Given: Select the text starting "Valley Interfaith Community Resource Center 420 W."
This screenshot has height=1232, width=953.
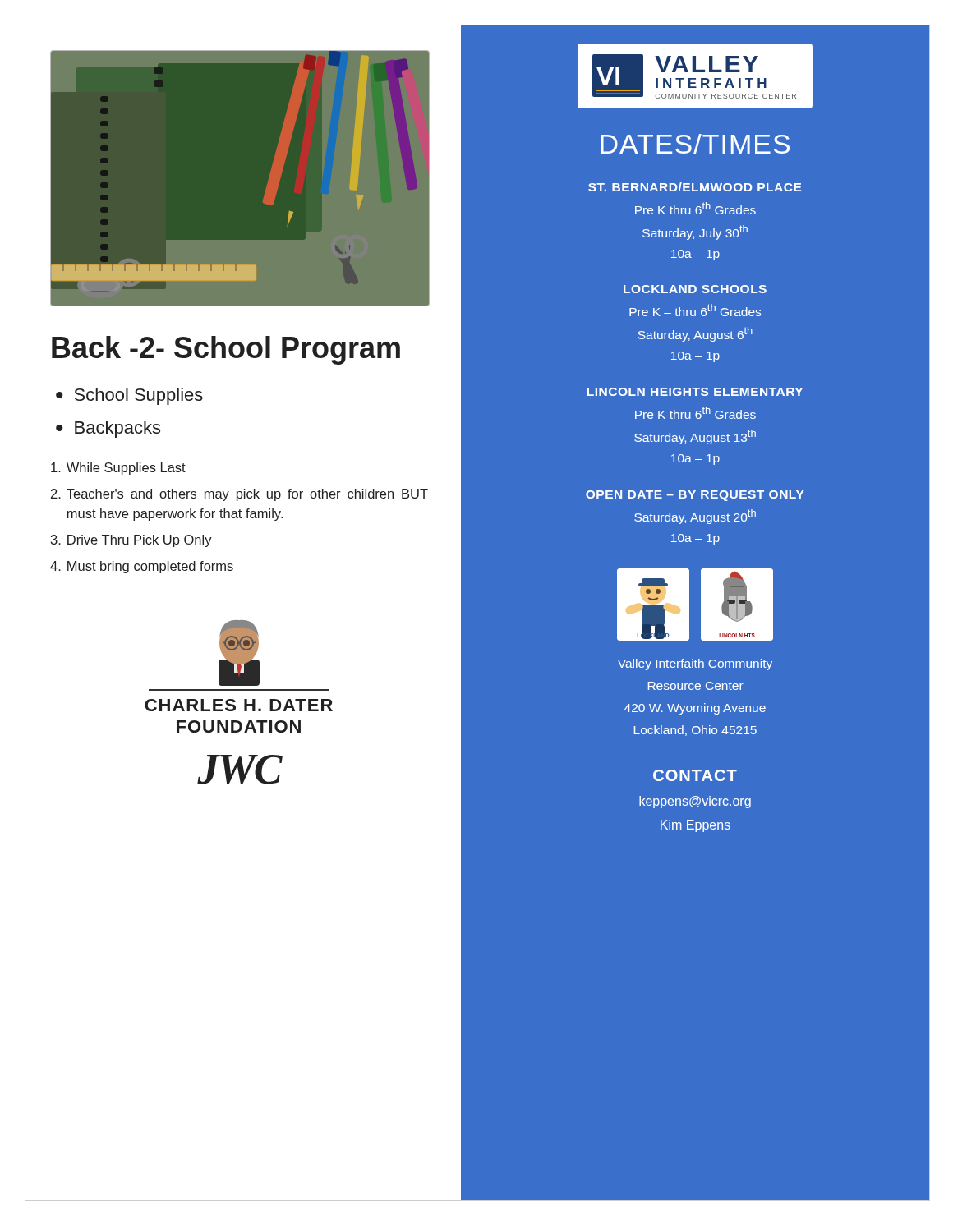Looking at the screenshot, I should click(x=695, y=696).
